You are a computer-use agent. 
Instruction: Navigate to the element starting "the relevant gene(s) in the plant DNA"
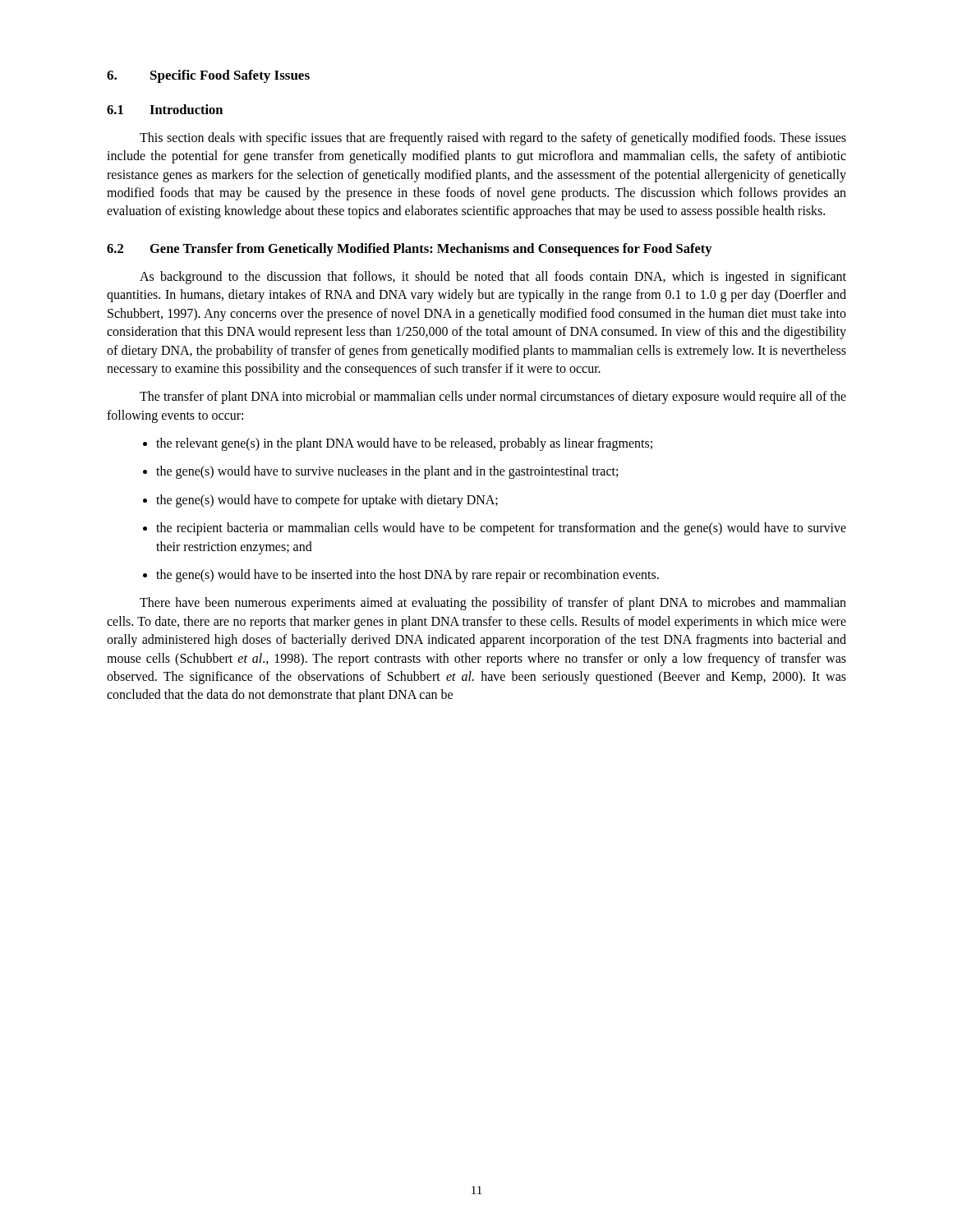[476, 444]
